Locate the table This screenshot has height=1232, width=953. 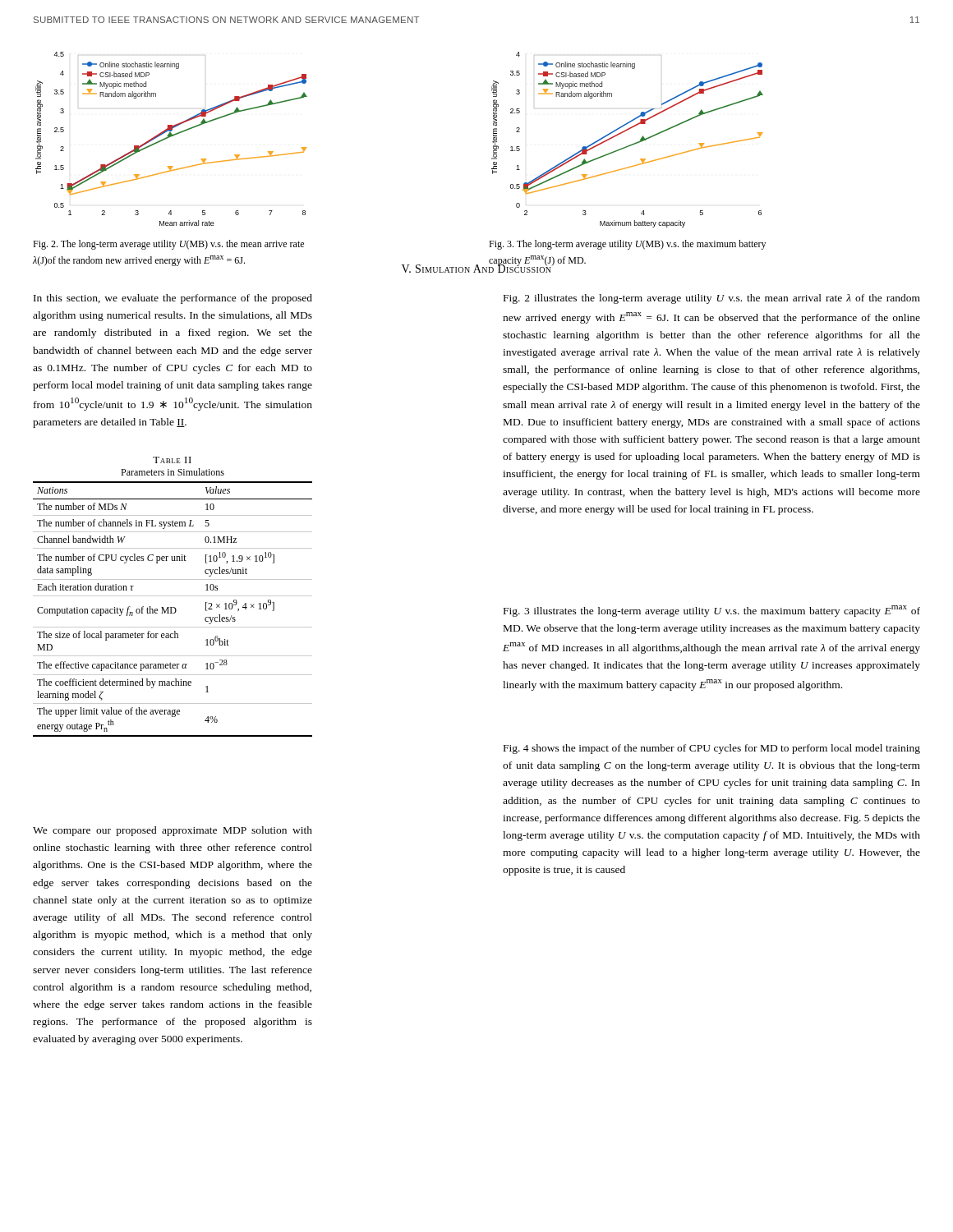pos(173,609)
